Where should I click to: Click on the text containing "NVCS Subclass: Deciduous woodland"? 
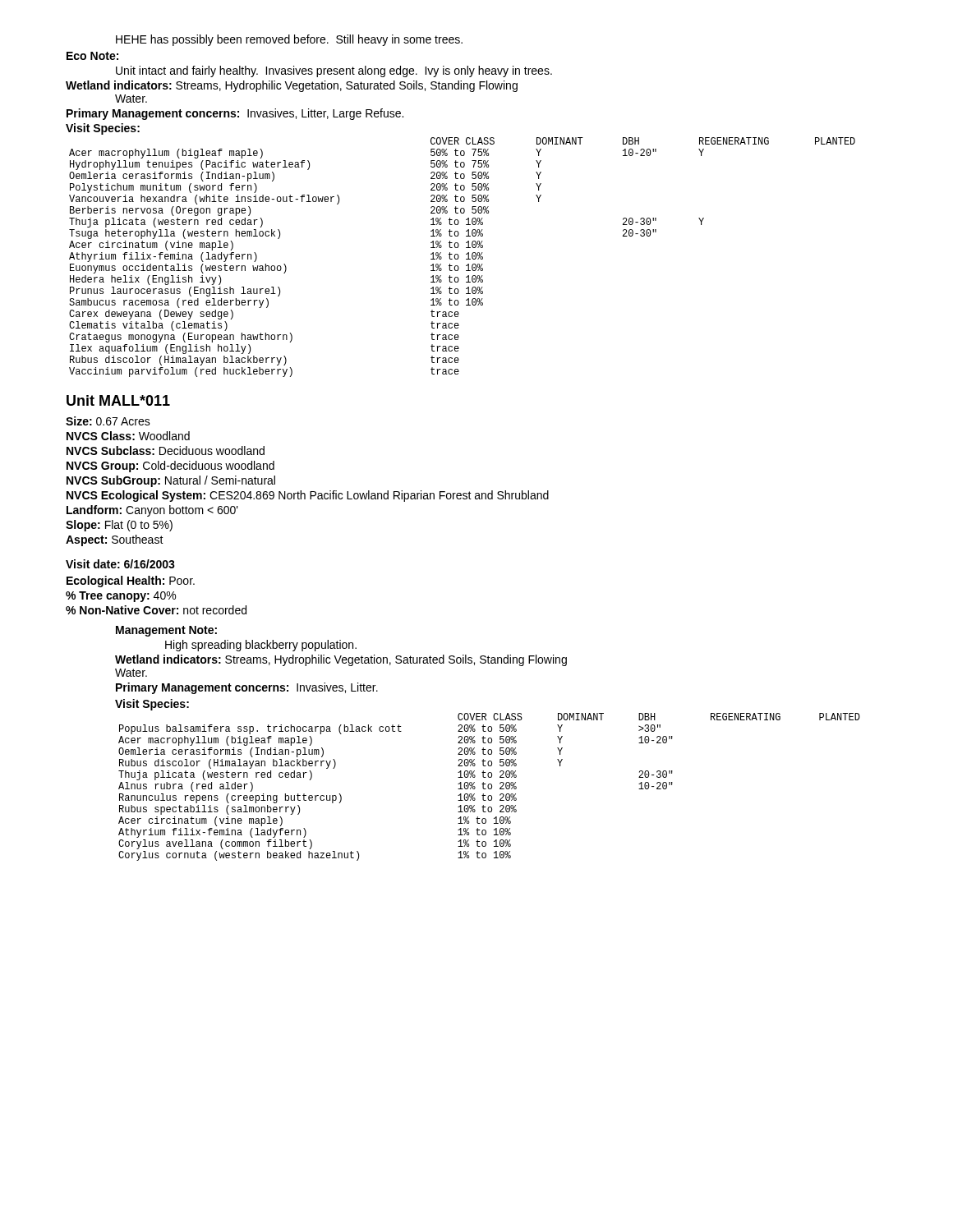click(x=165, y=451)
